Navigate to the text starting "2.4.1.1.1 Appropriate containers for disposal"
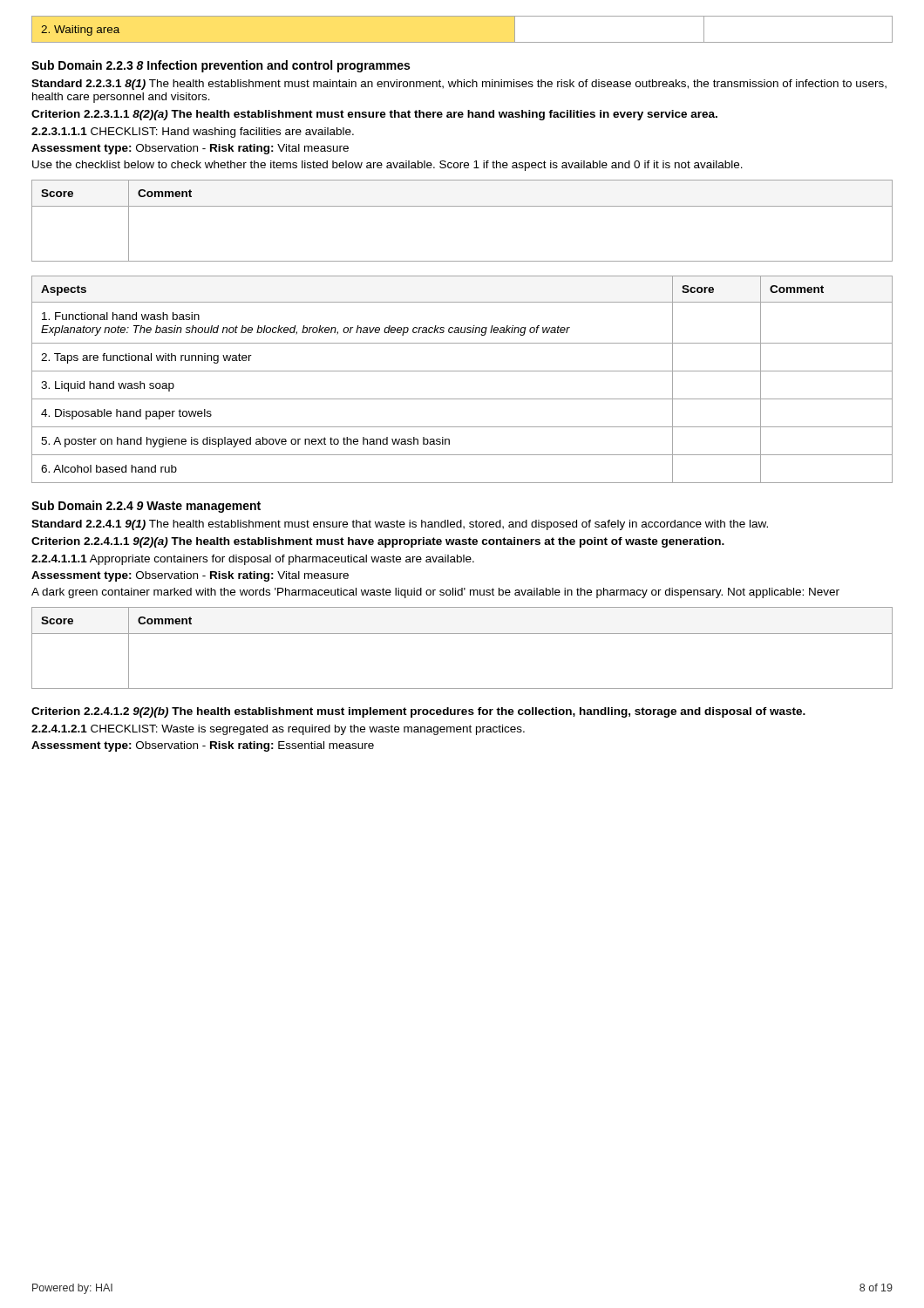 click(253, 559)
